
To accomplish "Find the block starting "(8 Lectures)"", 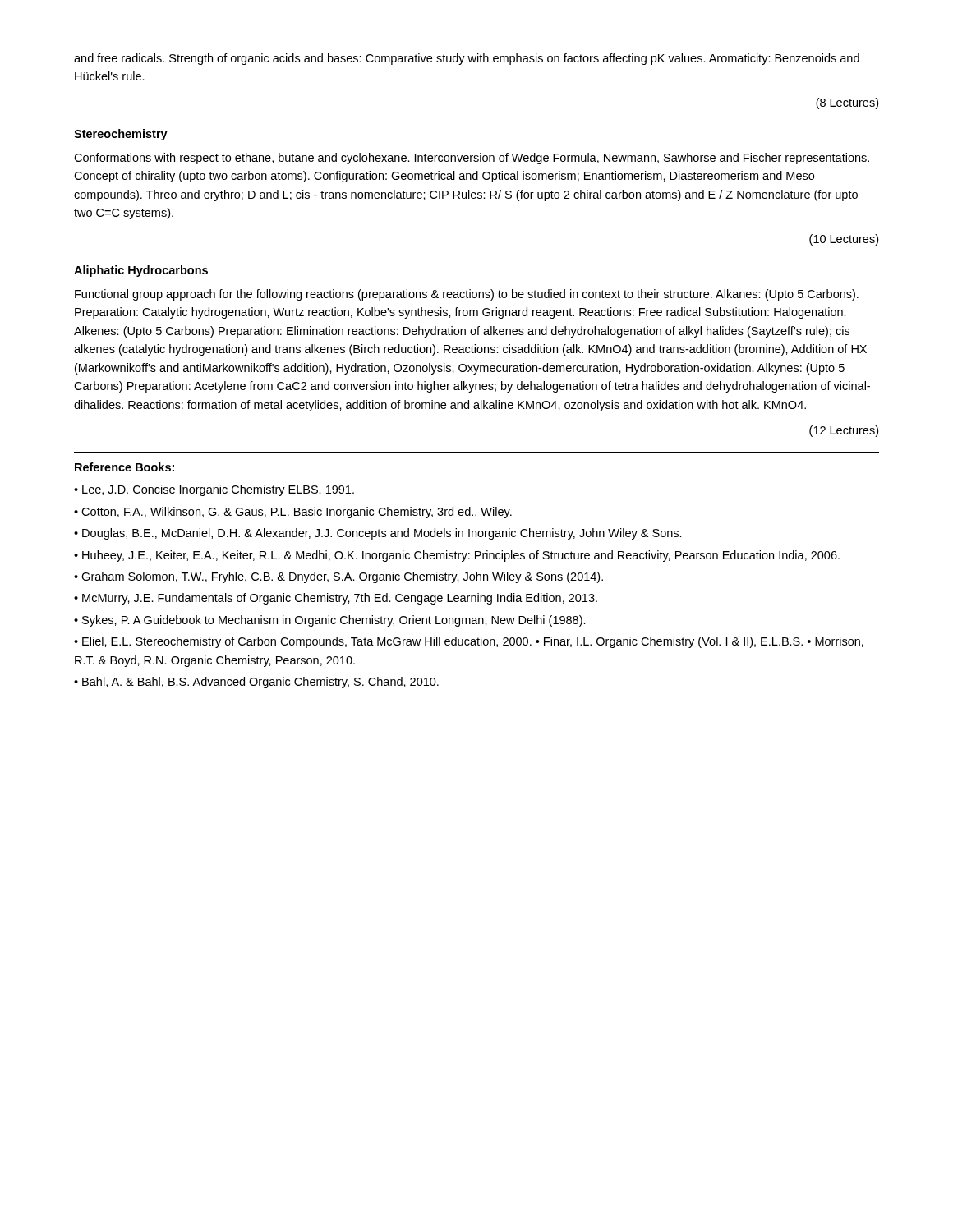I will pos(847,103).
